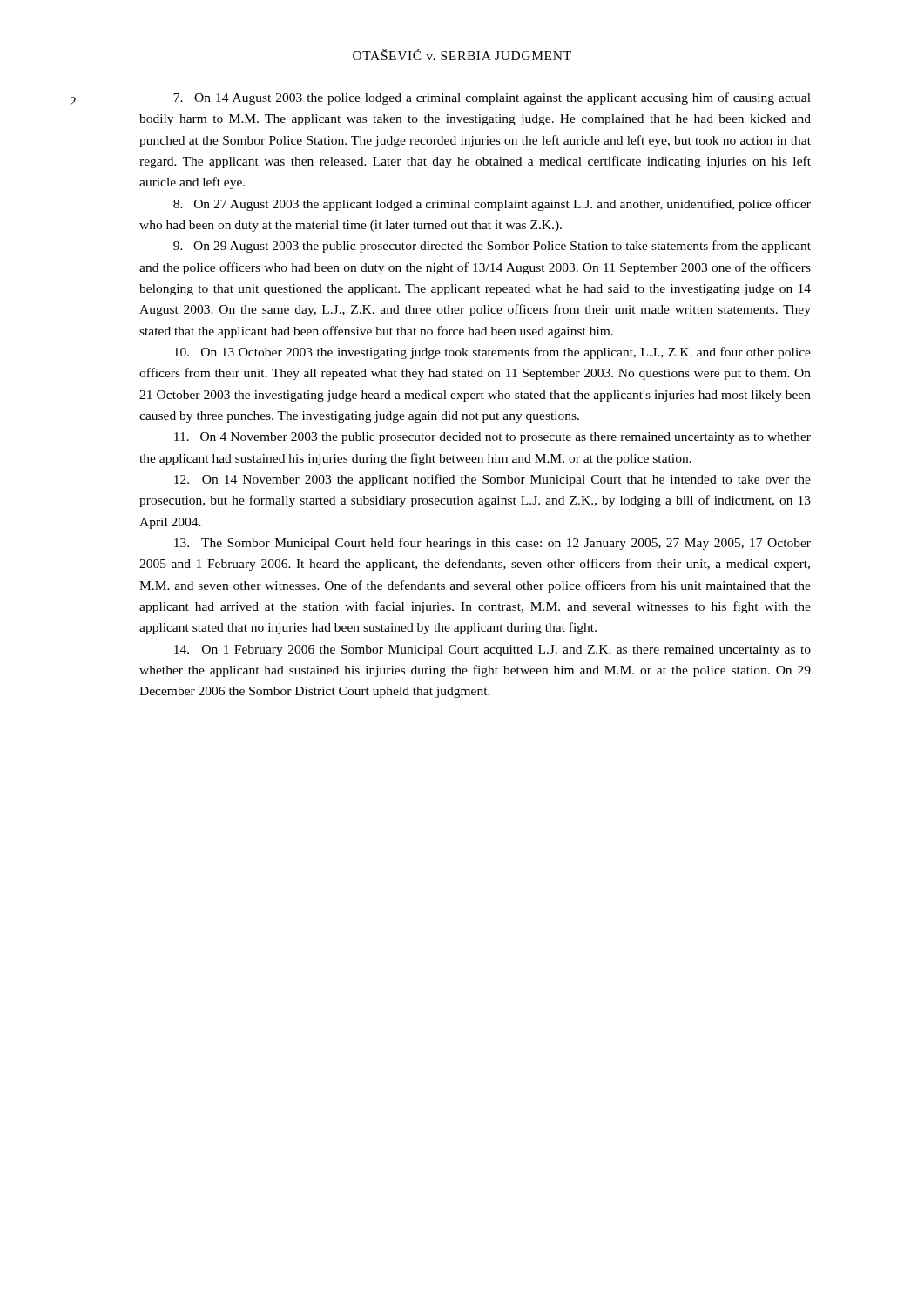The image size is (924, 1307).
Task: Select the text block containing "The Sombor Municipal Court held"
Action: 475,585
